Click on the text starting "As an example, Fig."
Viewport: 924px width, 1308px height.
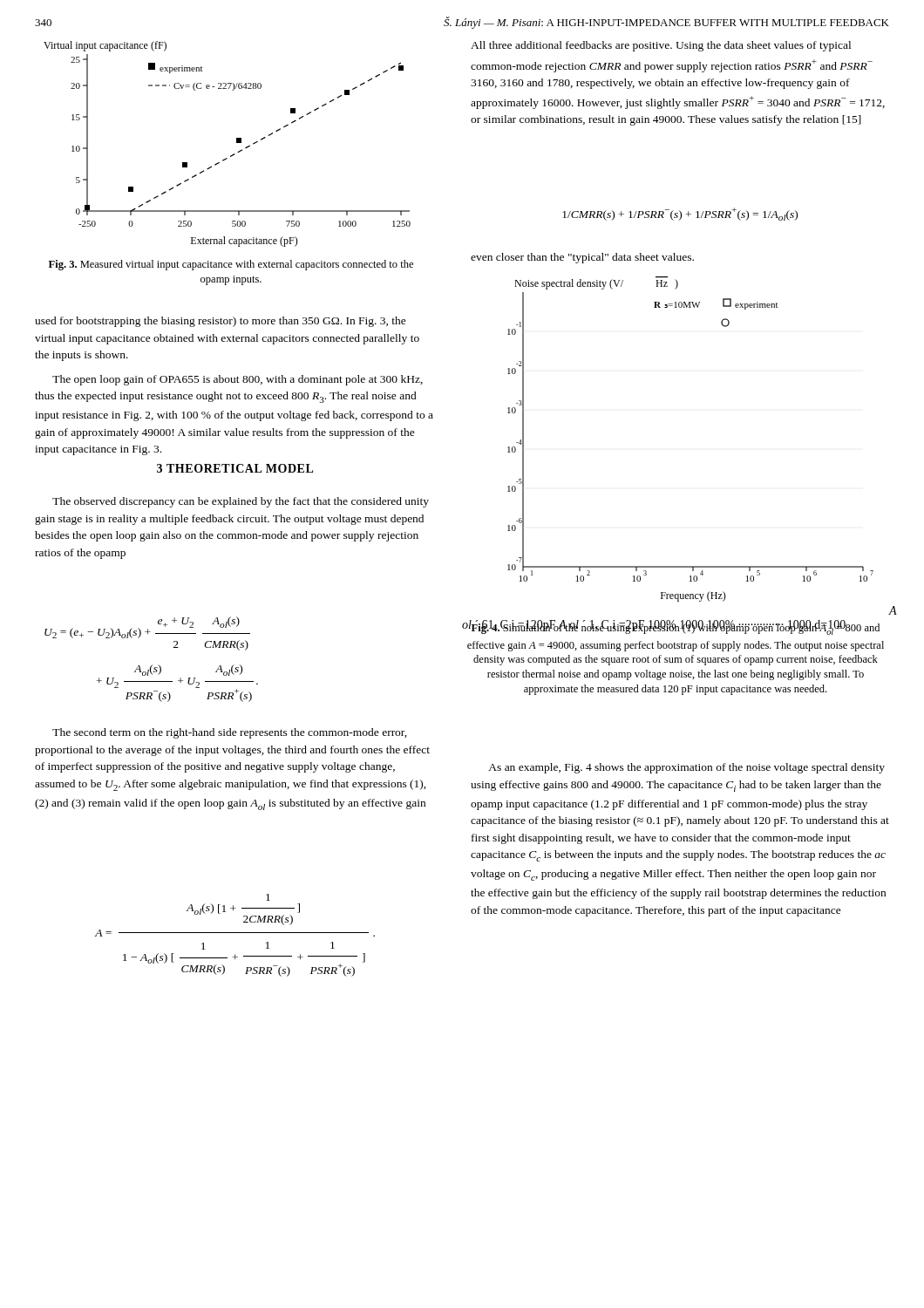point(680,839)
